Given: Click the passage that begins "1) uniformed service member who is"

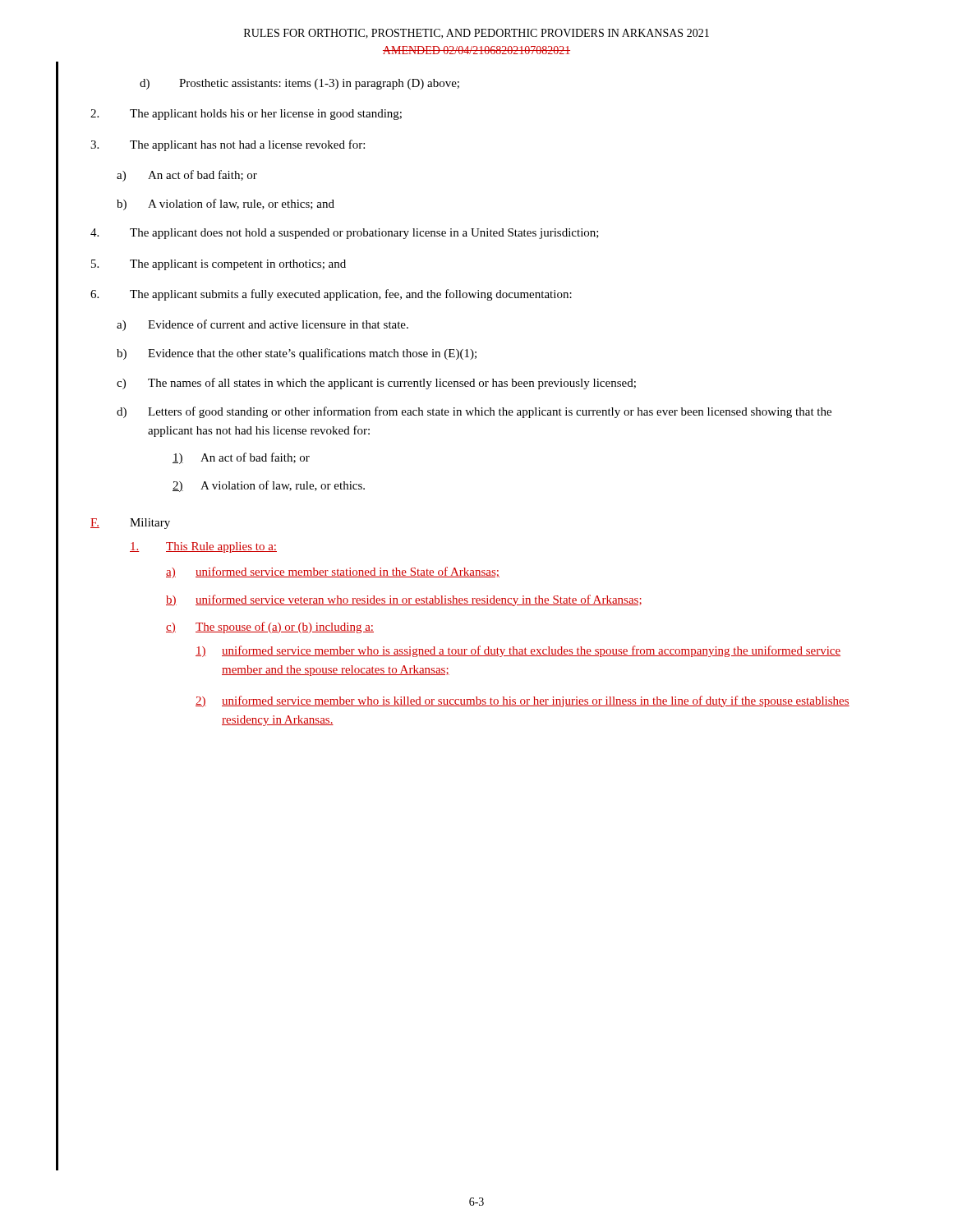Looking at the screenshot, I should tap(537, 661).
